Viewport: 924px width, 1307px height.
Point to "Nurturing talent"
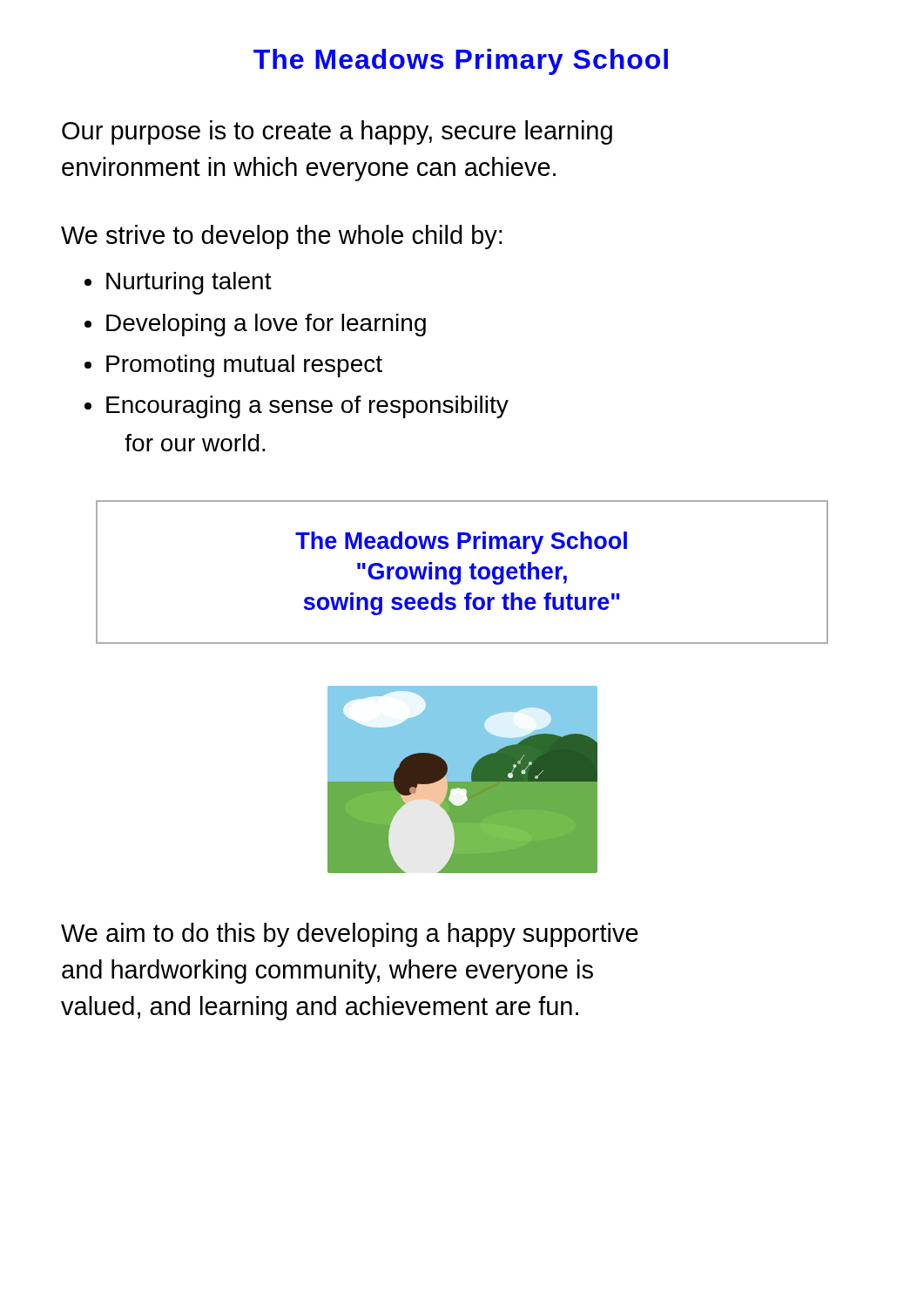point(188,281)
